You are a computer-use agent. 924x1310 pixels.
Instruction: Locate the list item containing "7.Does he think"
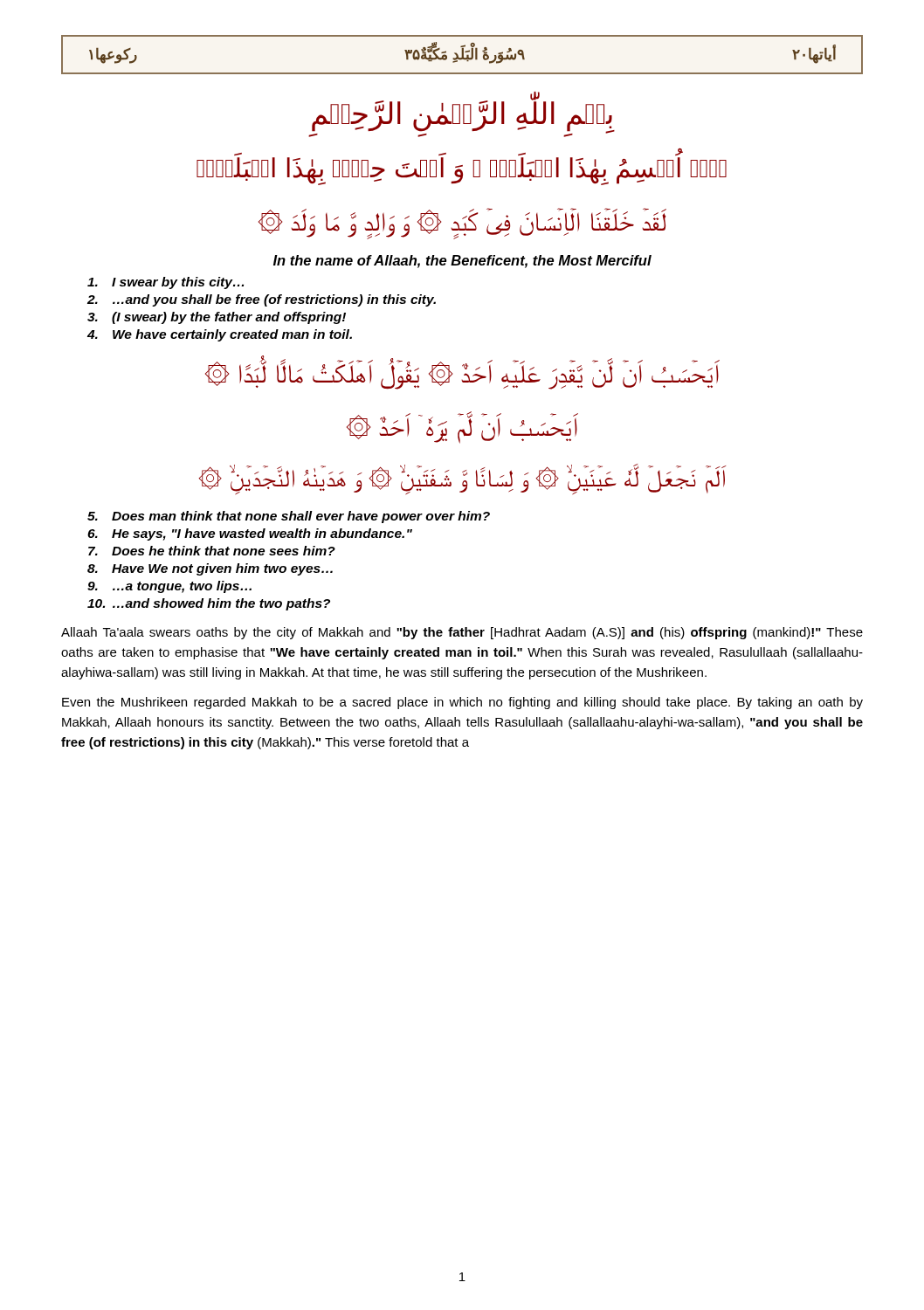pos(211,551)
